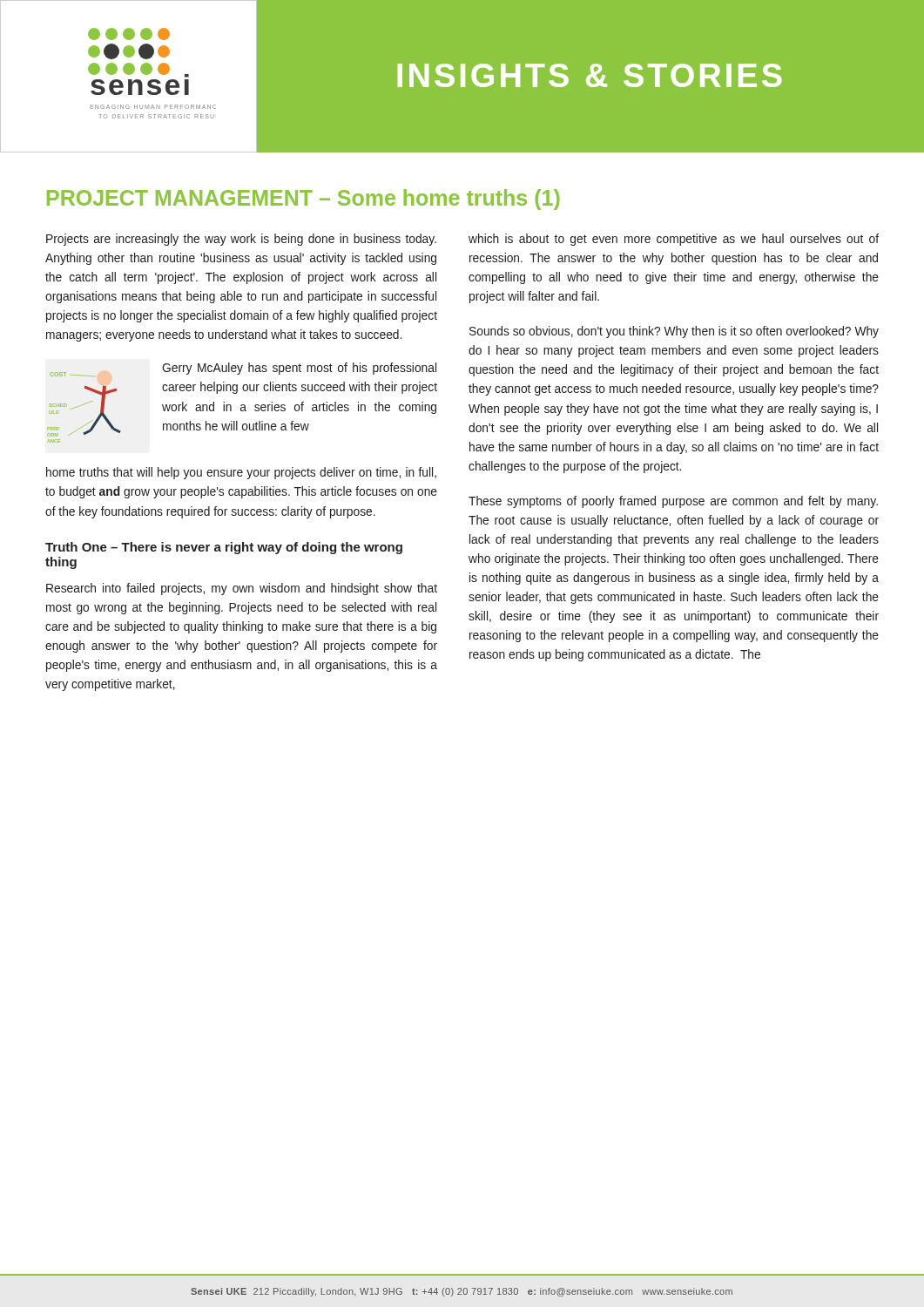Find the illustration

tap(98, 408)
